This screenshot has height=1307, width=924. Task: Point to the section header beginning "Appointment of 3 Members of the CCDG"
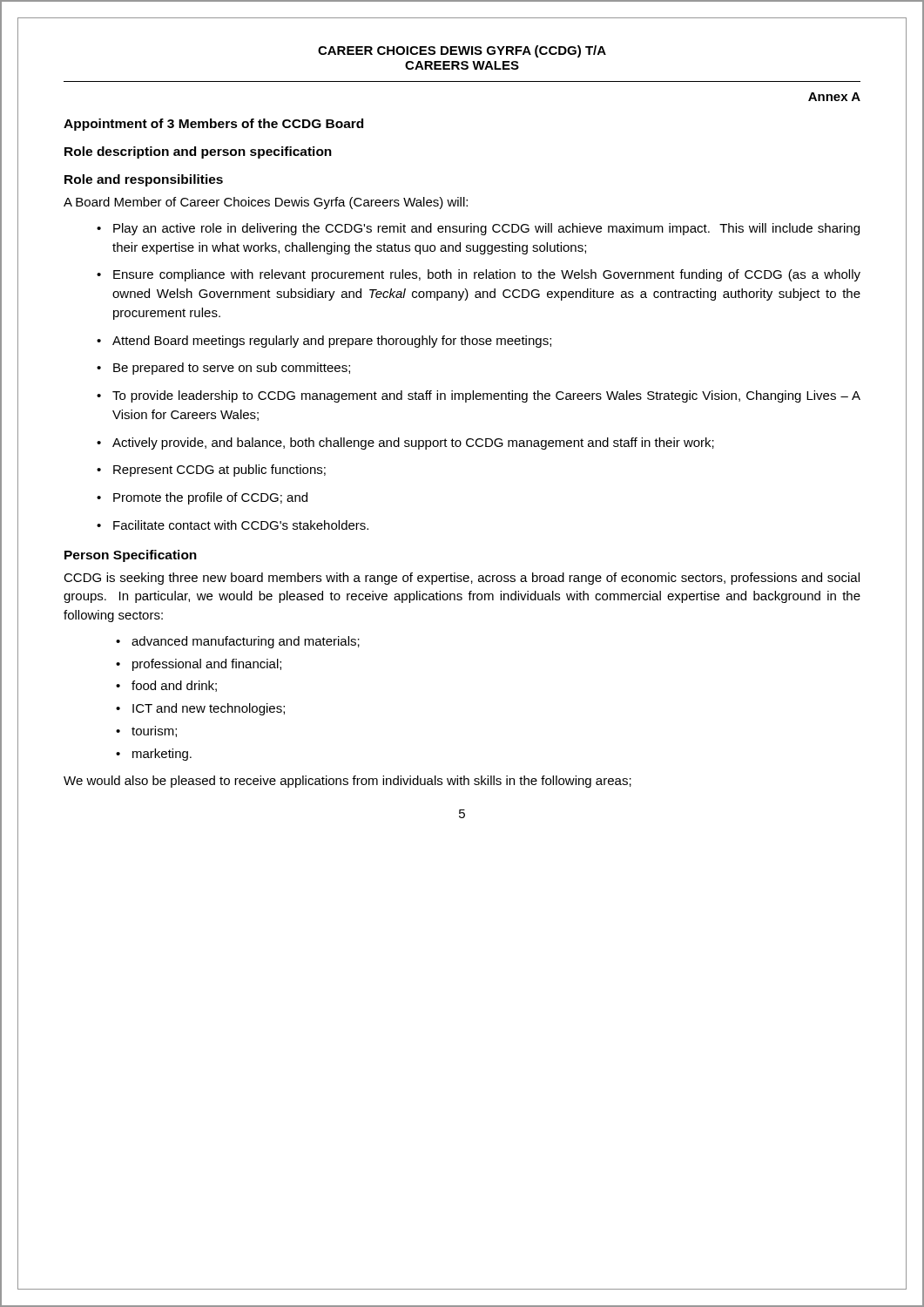click(214, 123)
